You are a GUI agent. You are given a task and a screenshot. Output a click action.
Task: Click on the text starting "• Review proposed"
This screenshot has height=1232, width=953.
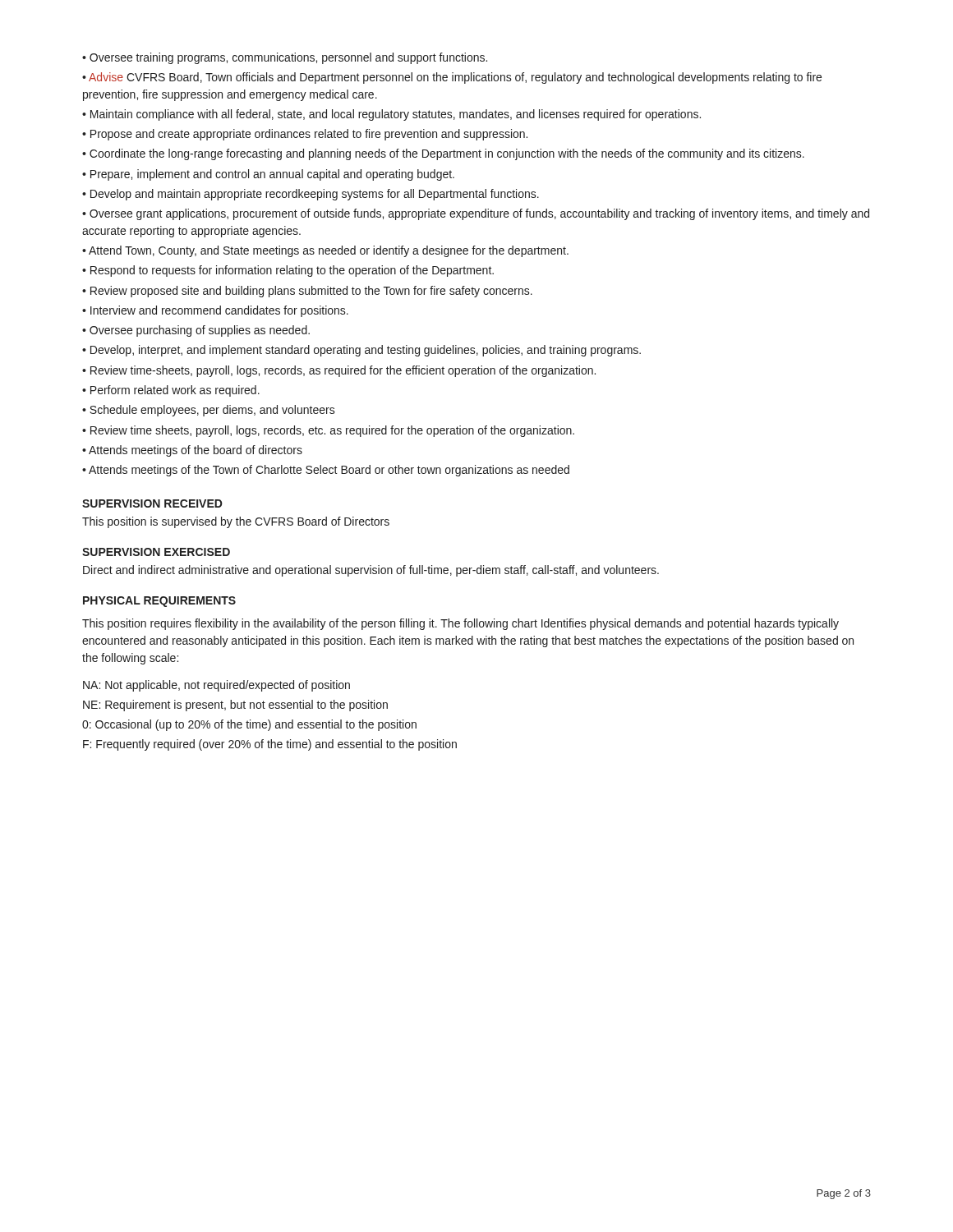308,290
